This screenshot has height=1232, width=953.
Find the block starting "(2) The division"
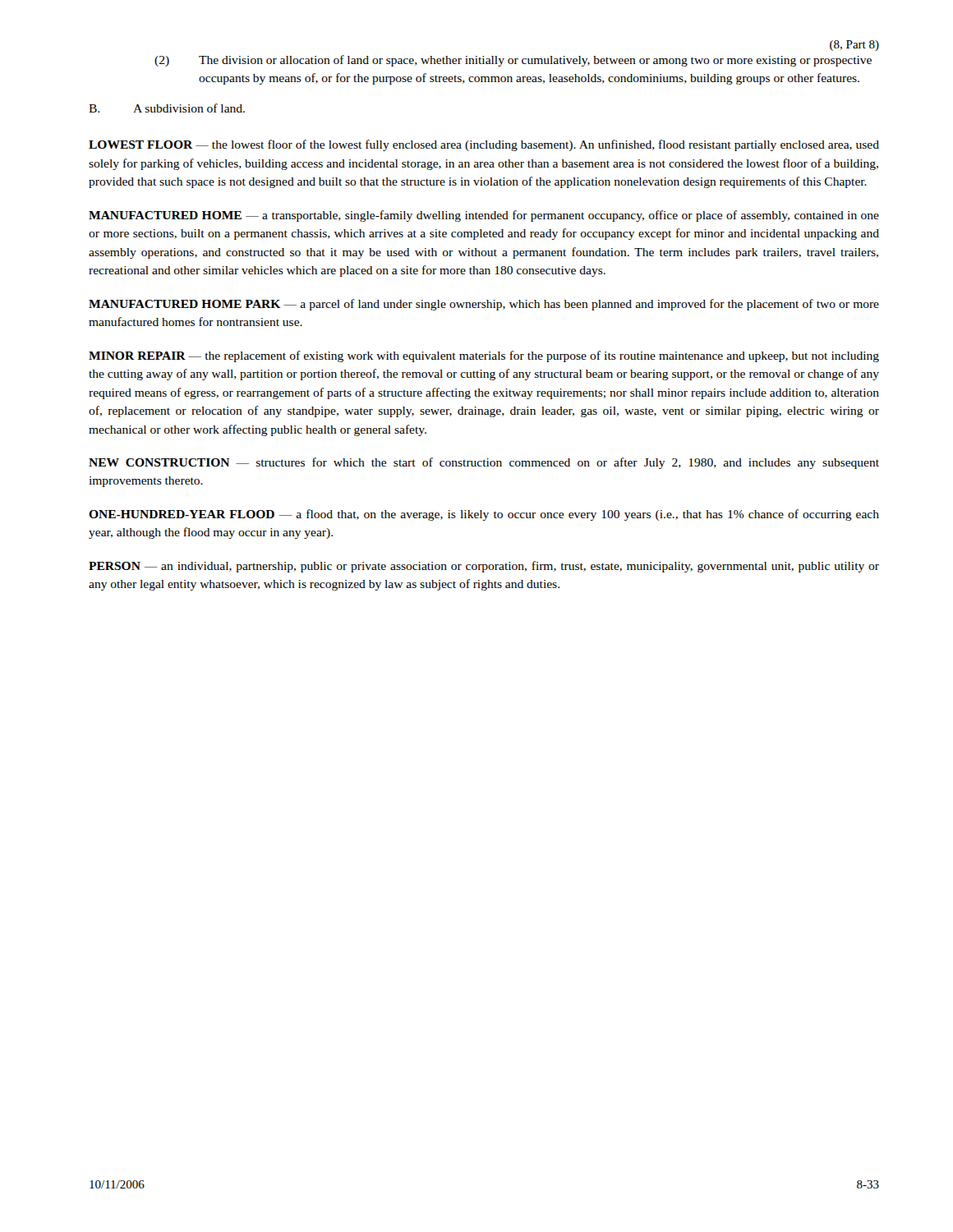point(517,69)
